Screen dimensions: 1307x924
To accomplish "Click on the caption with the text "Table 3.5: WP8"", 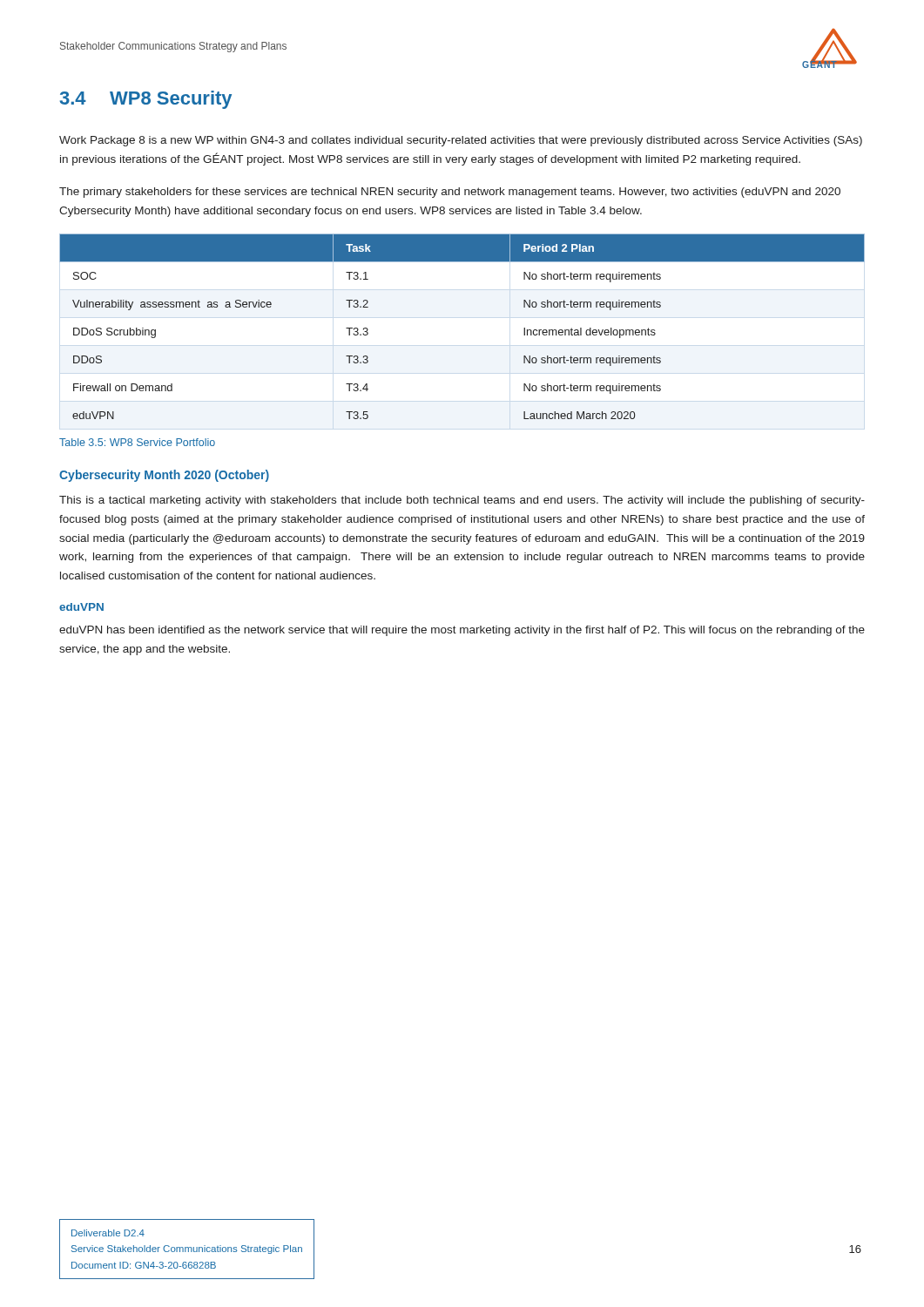I will (137, 443).
